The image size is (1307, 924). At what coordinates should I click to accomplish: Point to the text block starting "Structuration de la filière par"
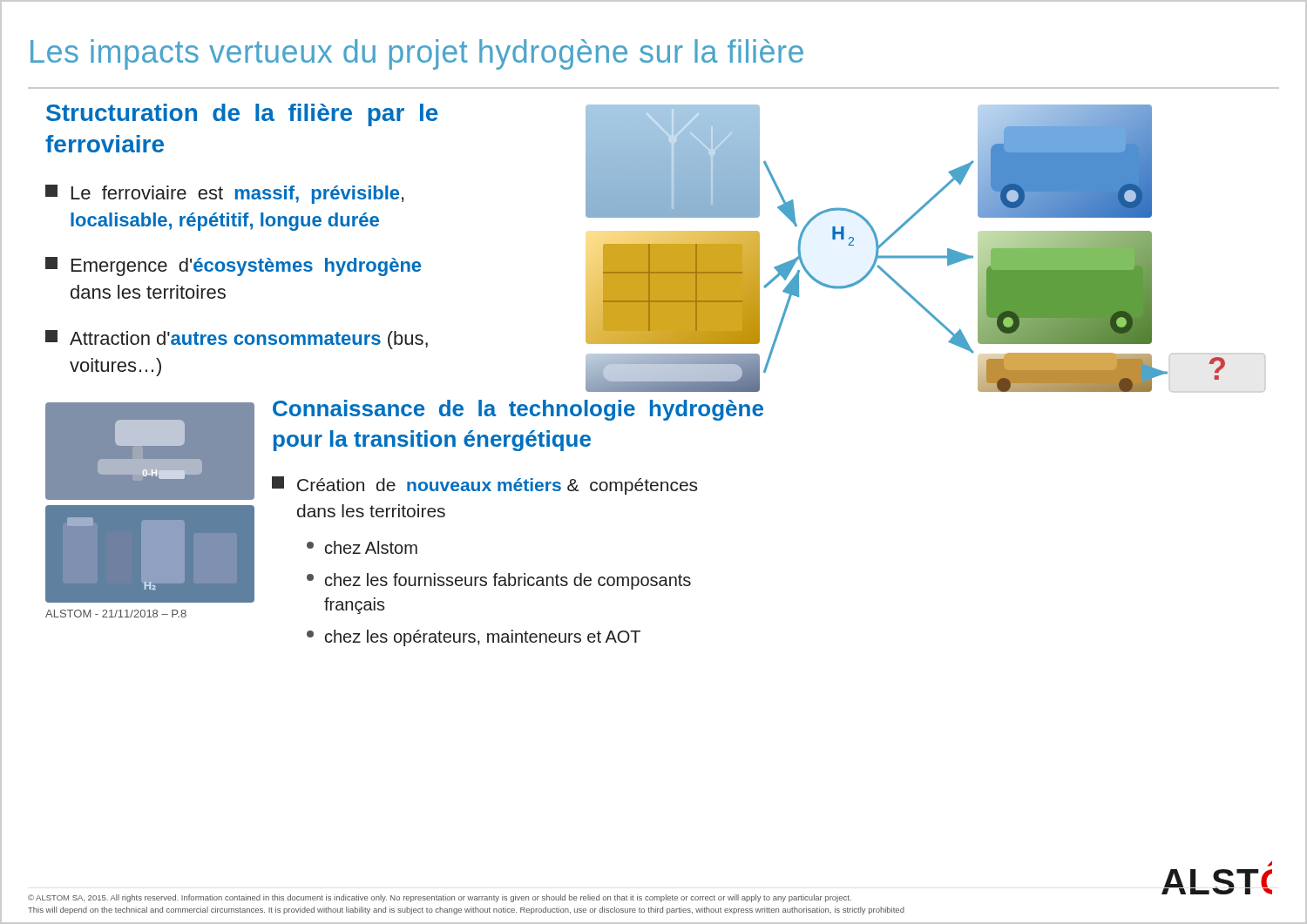[242, 129]
